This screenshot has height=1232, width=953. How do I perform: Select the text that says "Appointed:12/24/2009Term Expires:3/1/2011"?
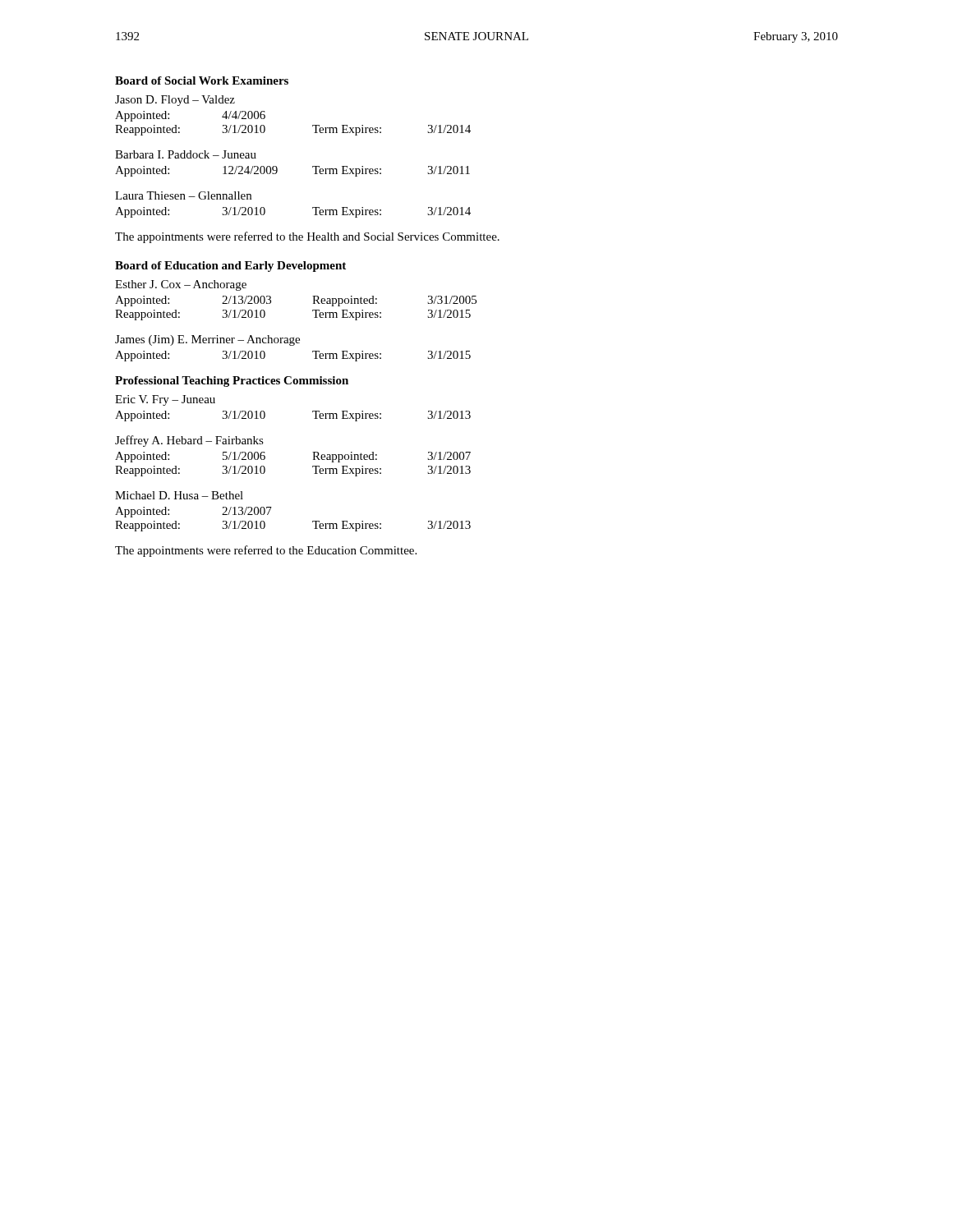pyautogui.click(x=308, y=170)
